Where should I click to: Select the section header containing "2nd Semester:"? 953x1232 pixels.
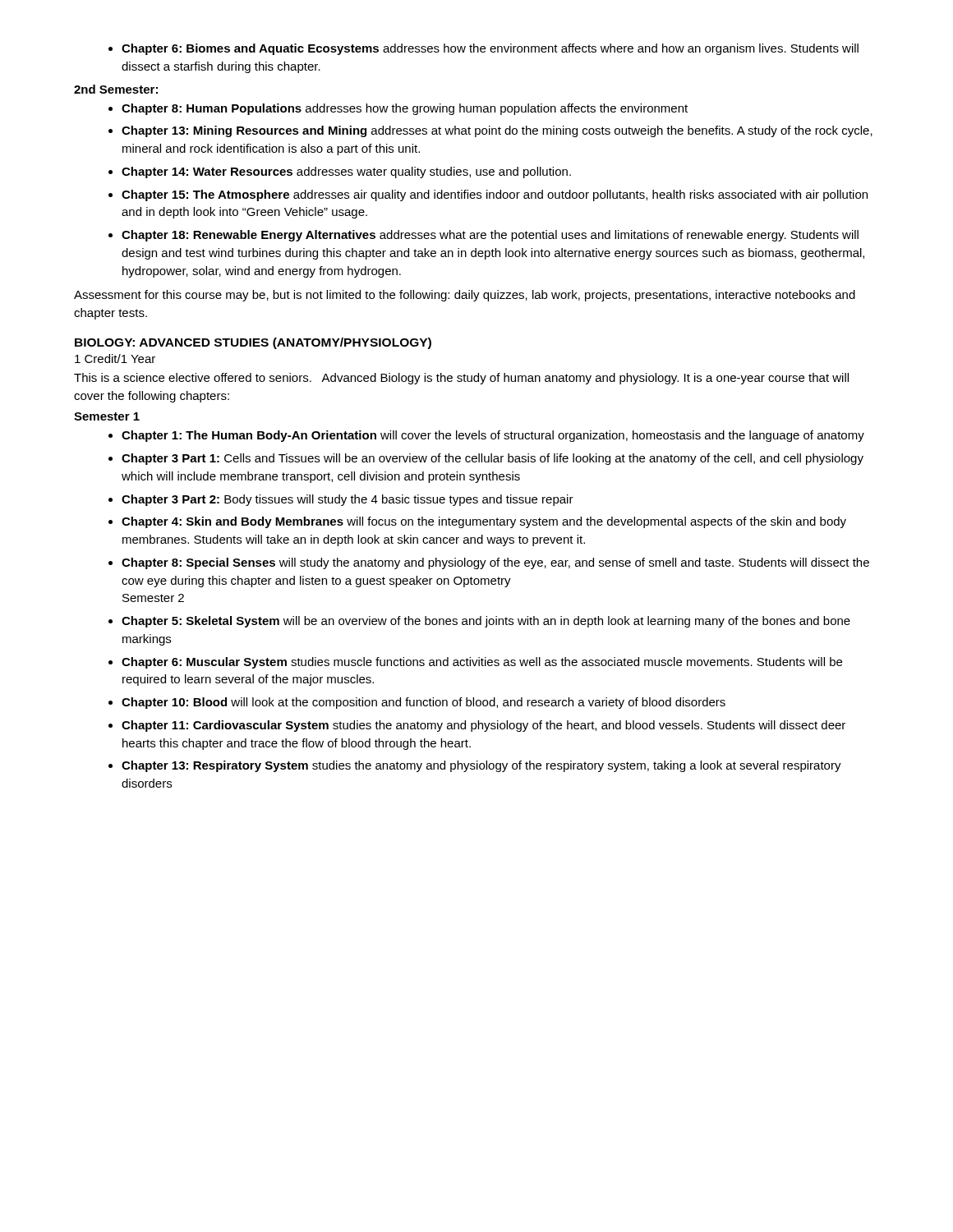(x=116, y=89)
